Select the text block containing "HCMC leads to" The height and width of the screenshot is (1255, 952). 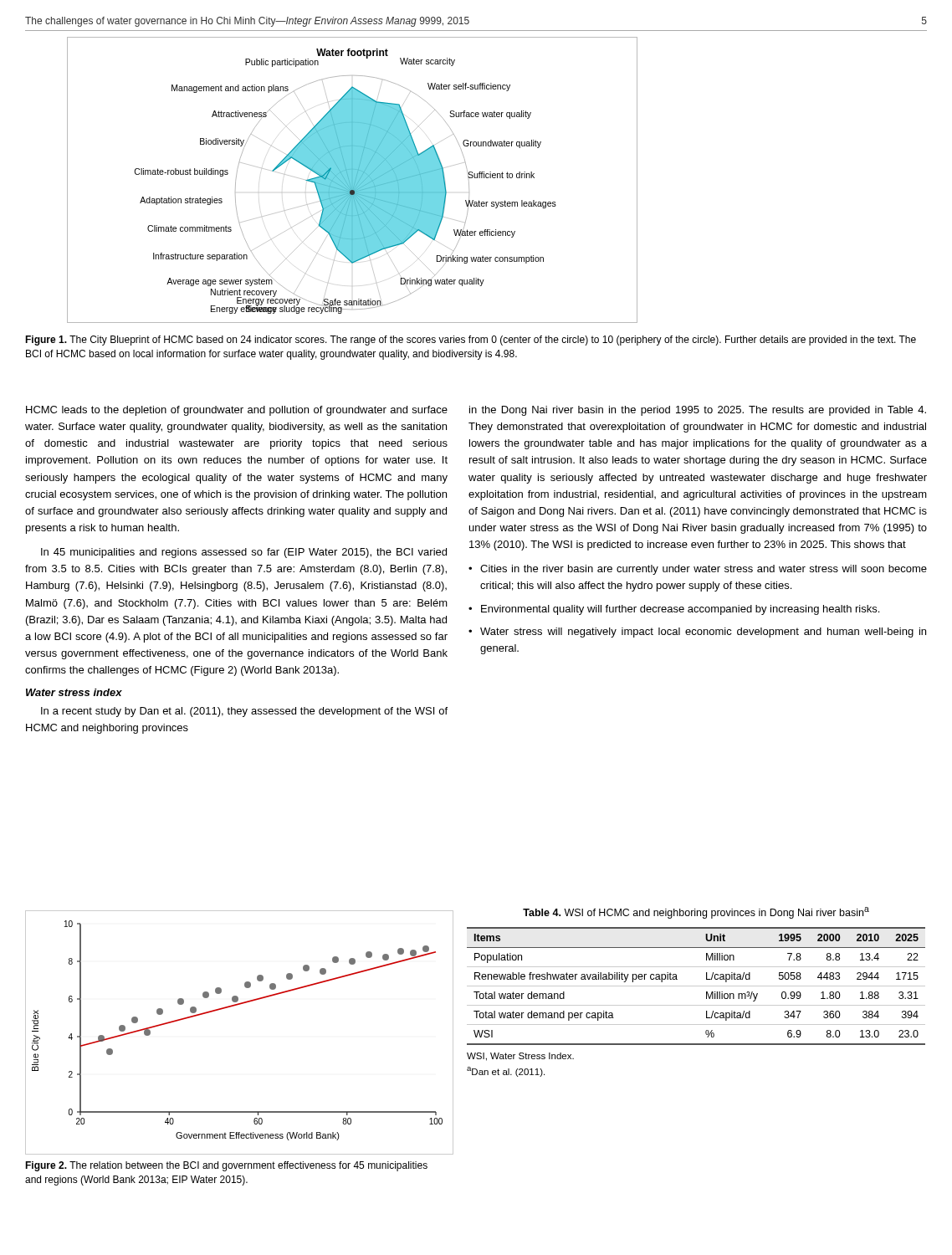(236, 469)
